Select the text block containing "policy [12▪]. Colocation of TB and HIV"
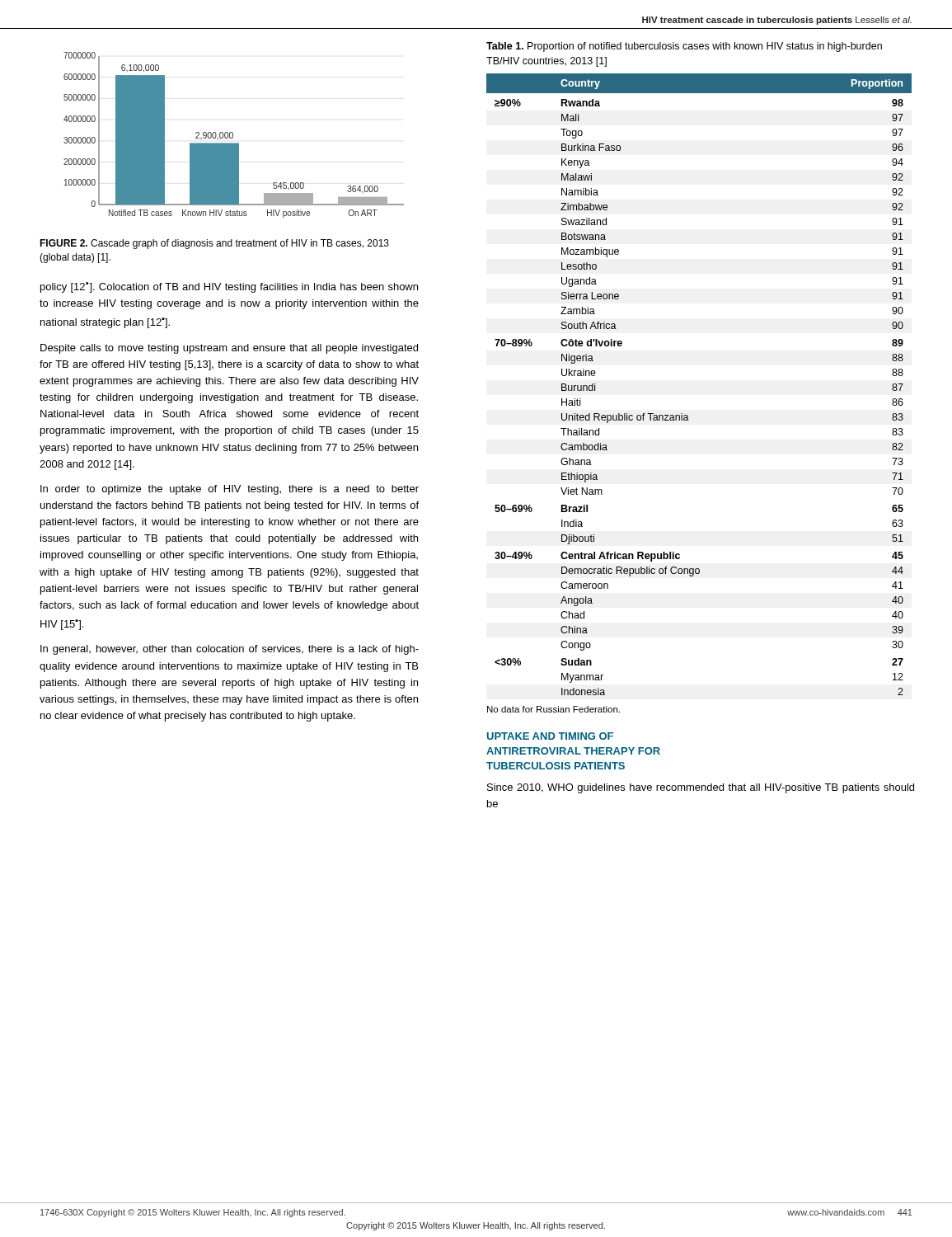Viewport: 952px width, 1237px height. pos(229,500)
